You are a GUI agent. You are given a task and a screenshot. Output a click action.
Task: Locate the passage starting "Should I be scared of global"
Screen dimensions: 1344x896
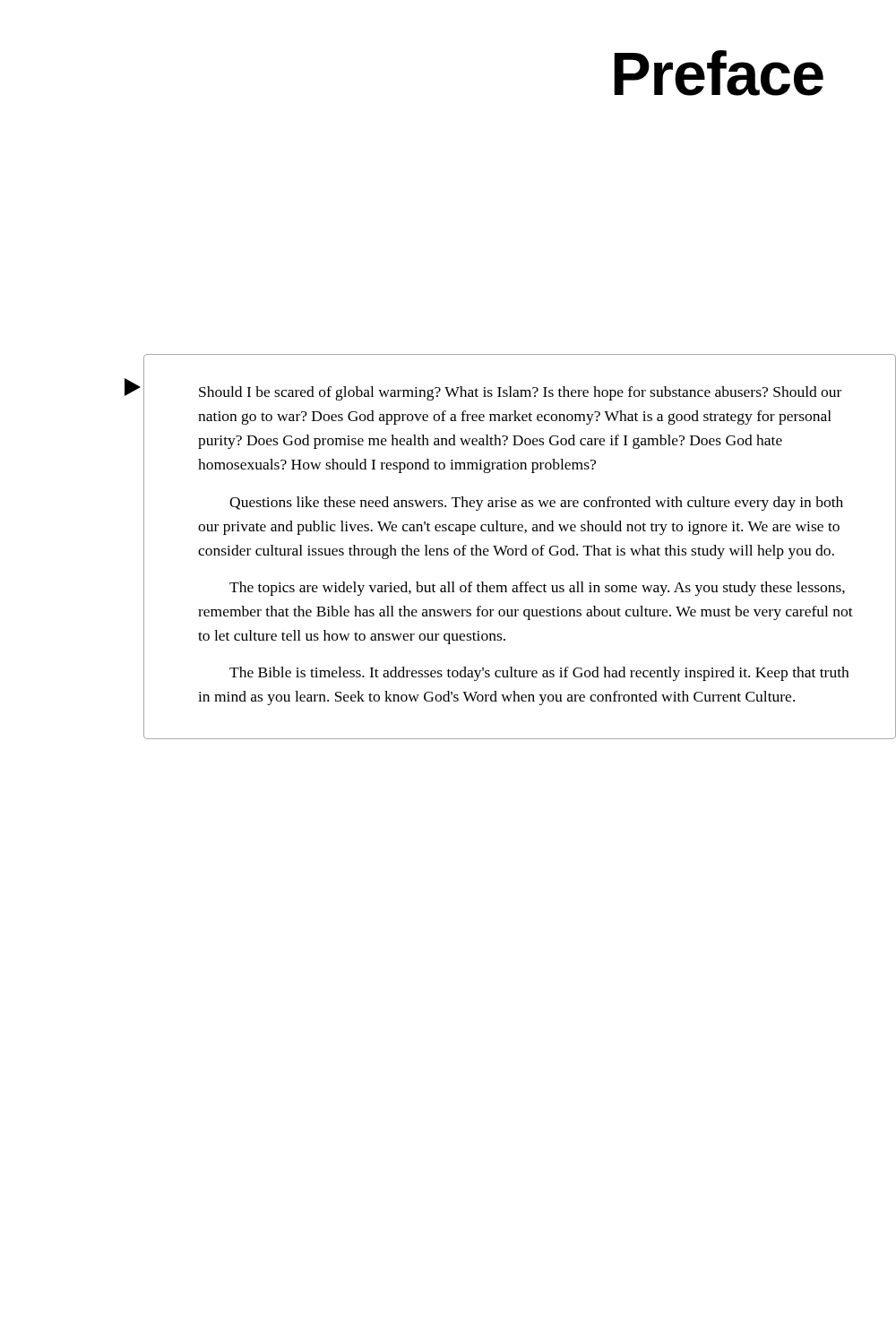coord(484,457)
